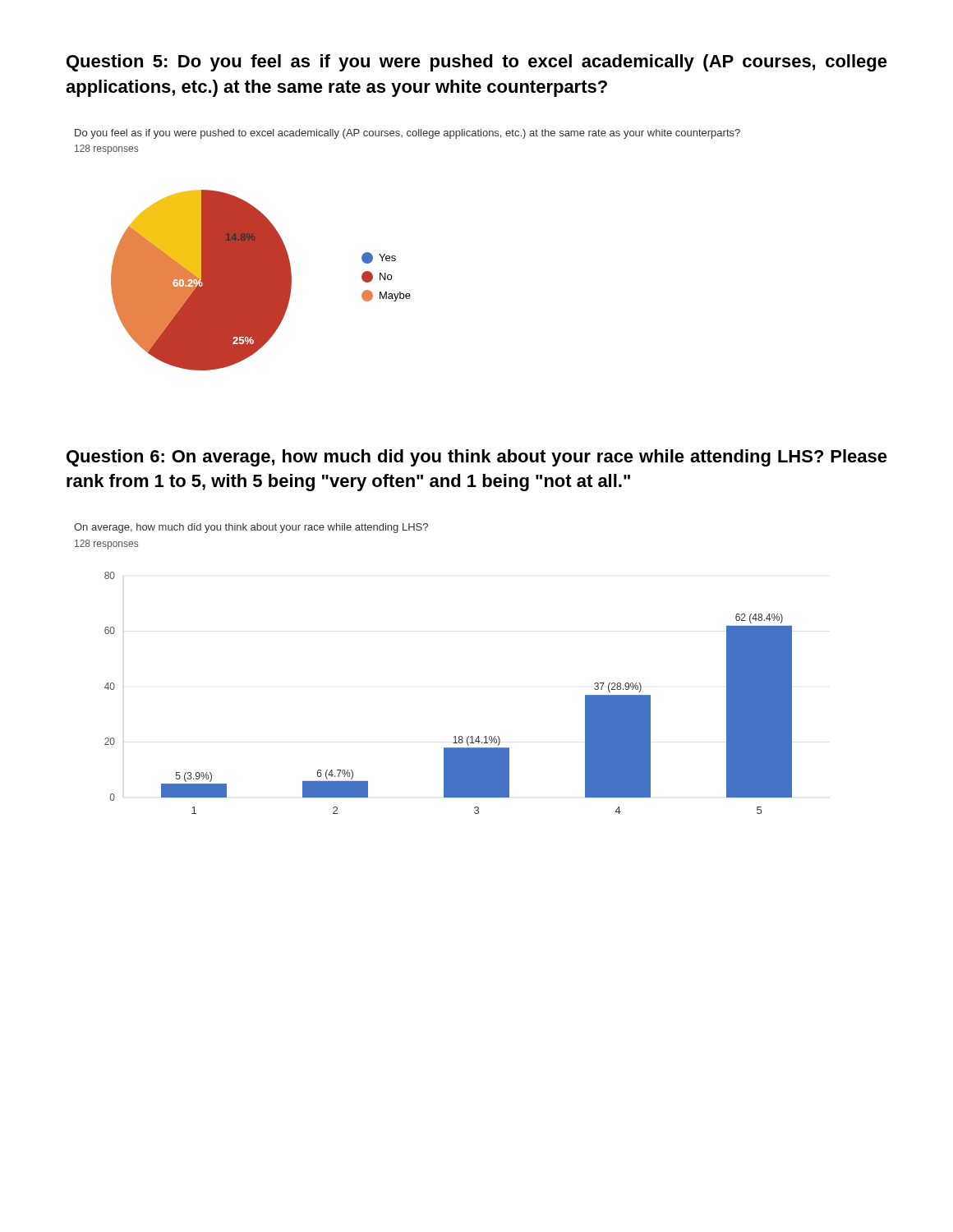This screenshot has width=953, height=1232.
Task: Locate the pie chart
Action: (481, 280)
